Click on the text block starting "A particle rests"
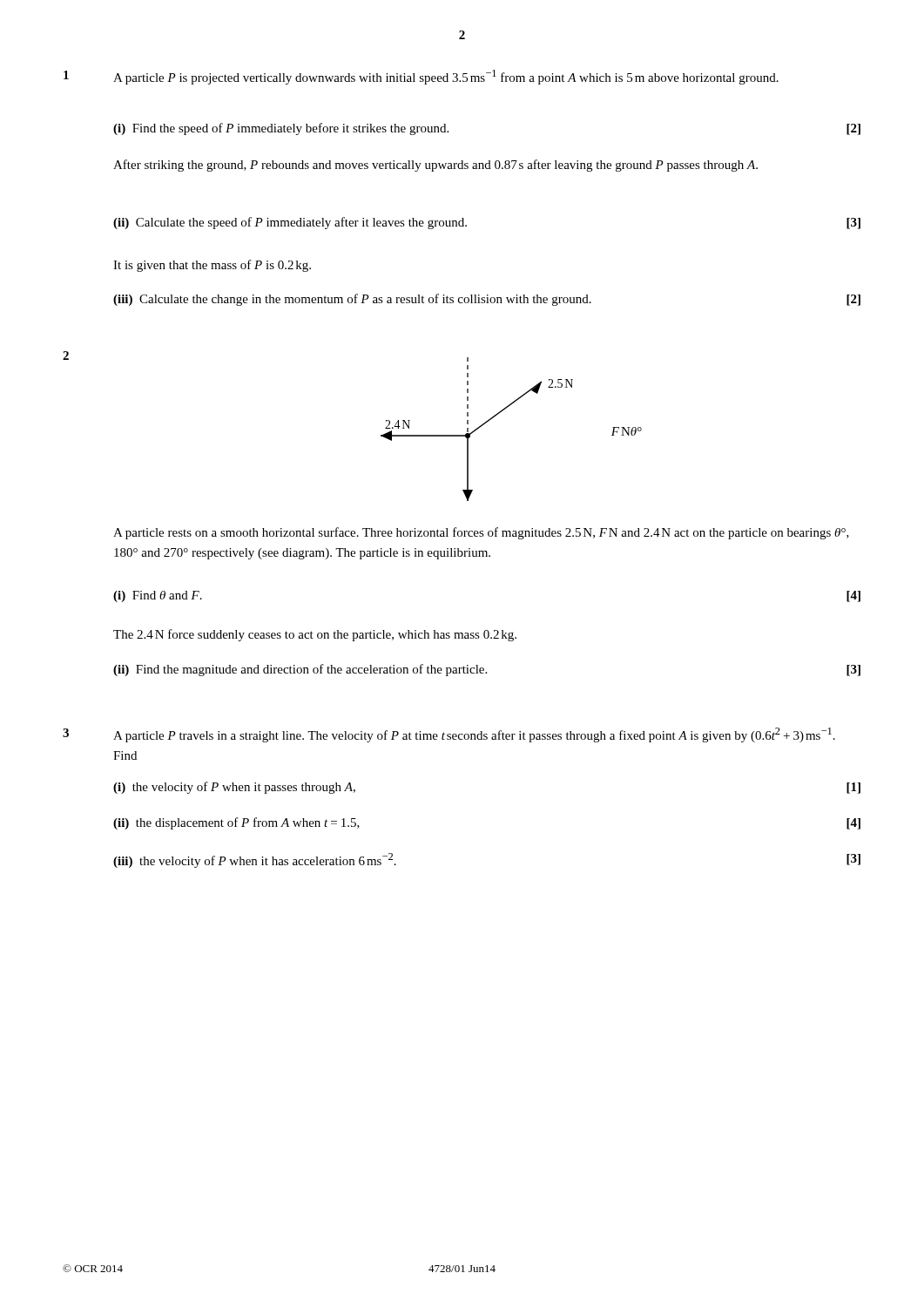The image size is (924, 1307). pyautogui.click(x=481, y=543)
